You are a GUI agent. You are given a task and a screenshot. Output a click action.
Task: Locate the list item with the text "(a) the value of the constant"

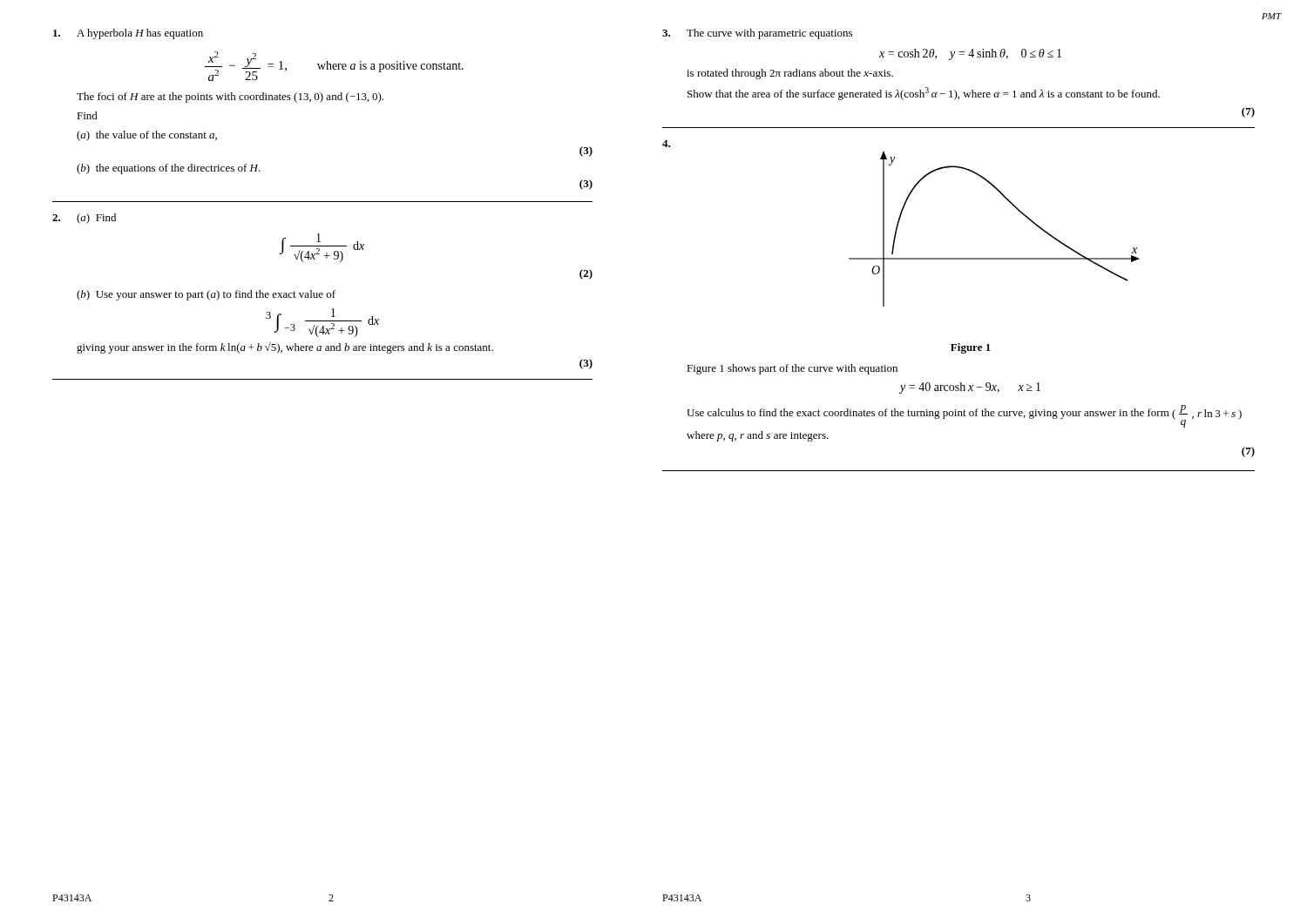click(x=147, y=136)
